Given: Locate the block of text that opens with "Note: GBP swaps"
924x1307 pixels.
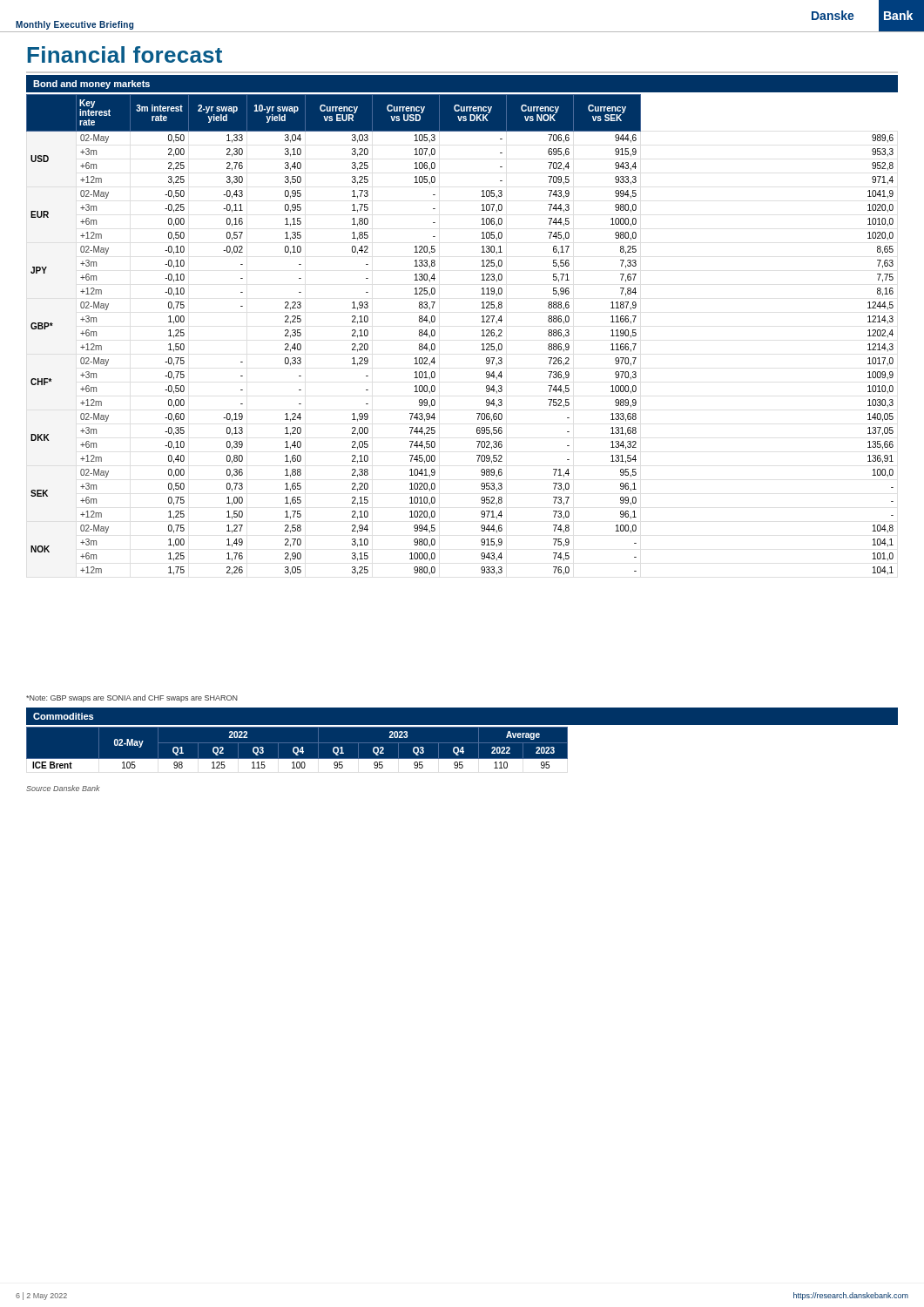Looking at the screenshot, I should pyautogui.click(x=132, y=698).
